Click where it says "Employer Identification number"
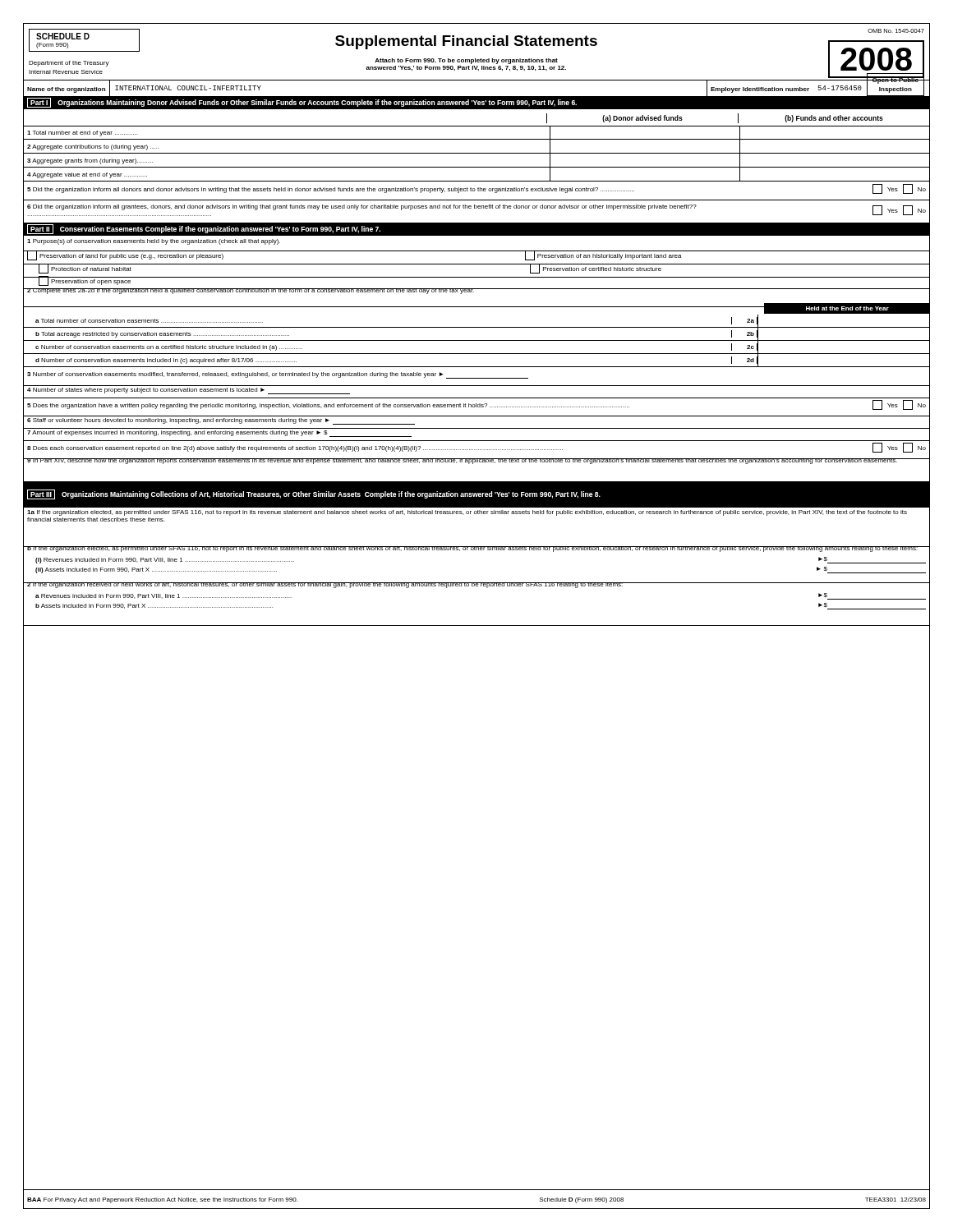 click(x=760, y=89)
